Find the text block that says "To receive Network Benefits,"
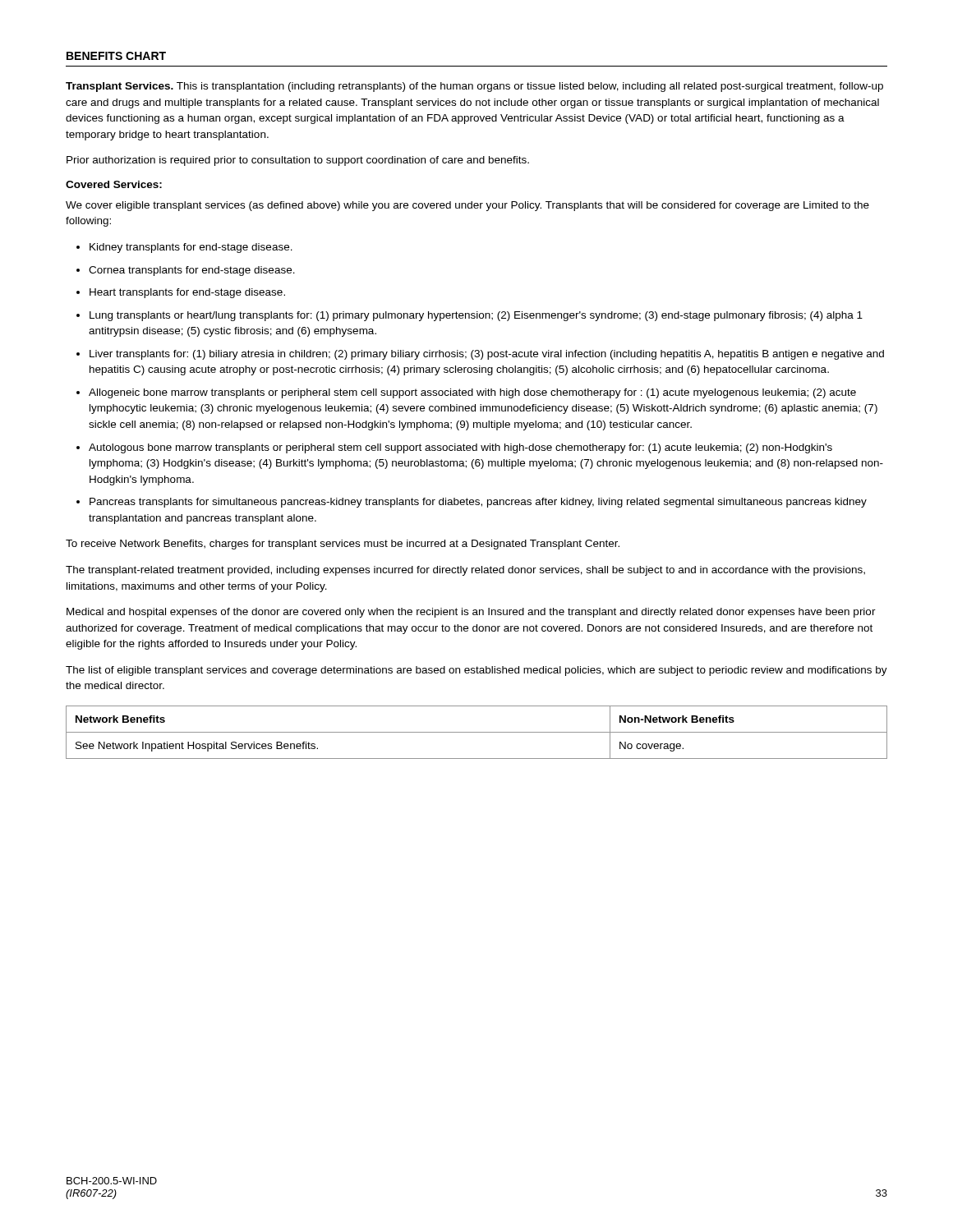 tap(343, 544)
